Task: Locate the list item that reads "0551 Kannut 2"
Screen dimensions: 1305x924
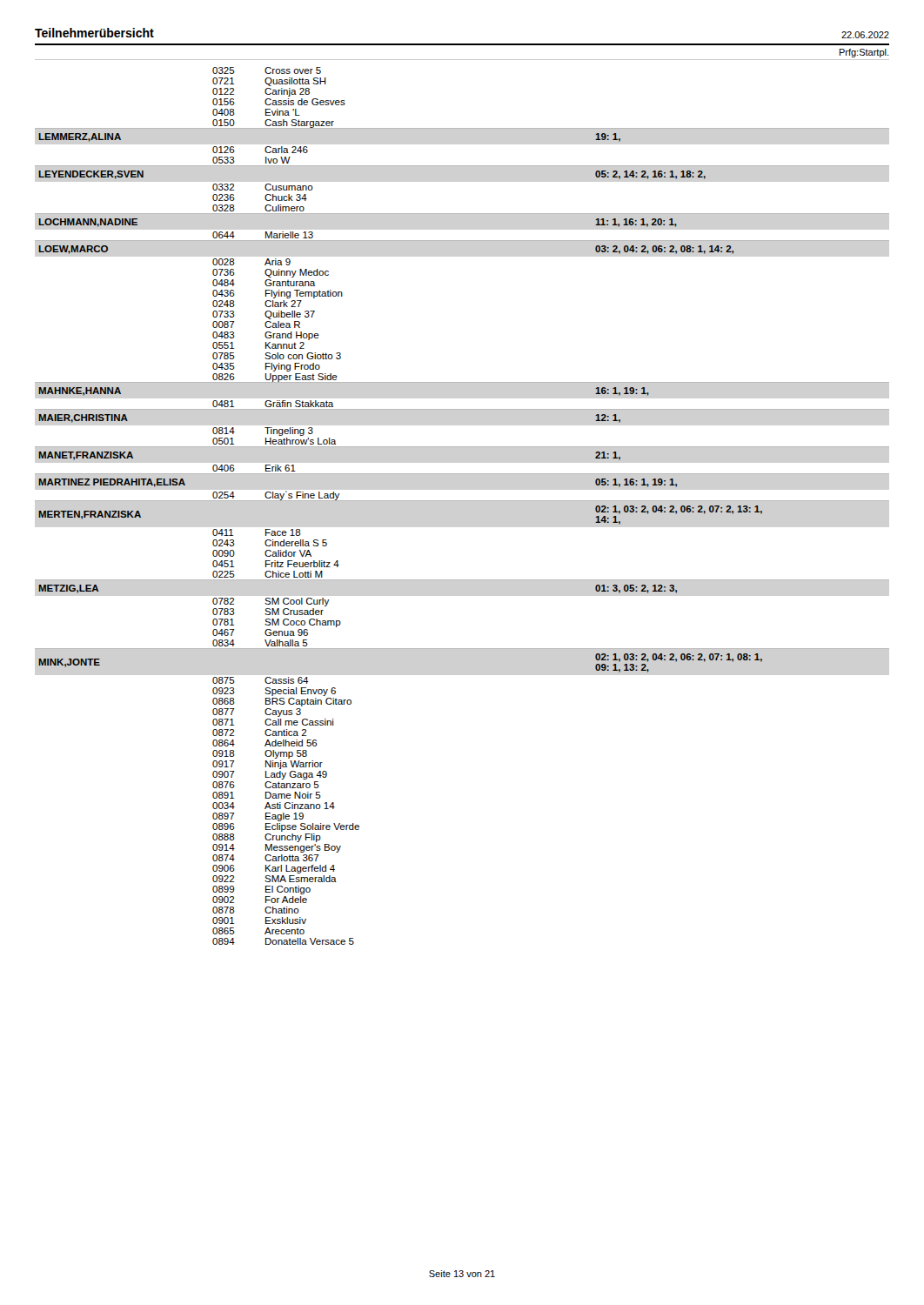Action: 224,345
